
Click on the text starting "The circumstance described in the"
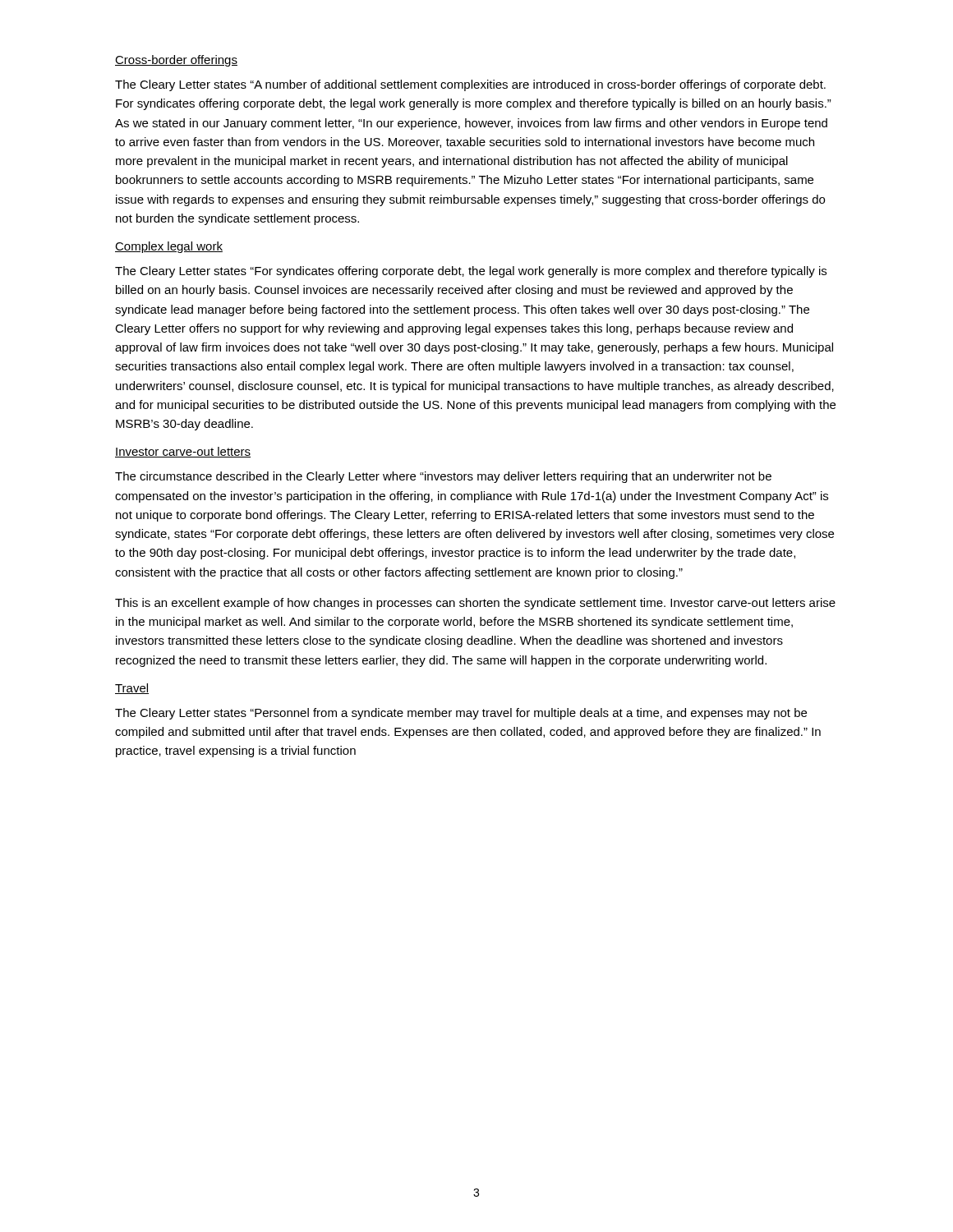click(475, 524)
